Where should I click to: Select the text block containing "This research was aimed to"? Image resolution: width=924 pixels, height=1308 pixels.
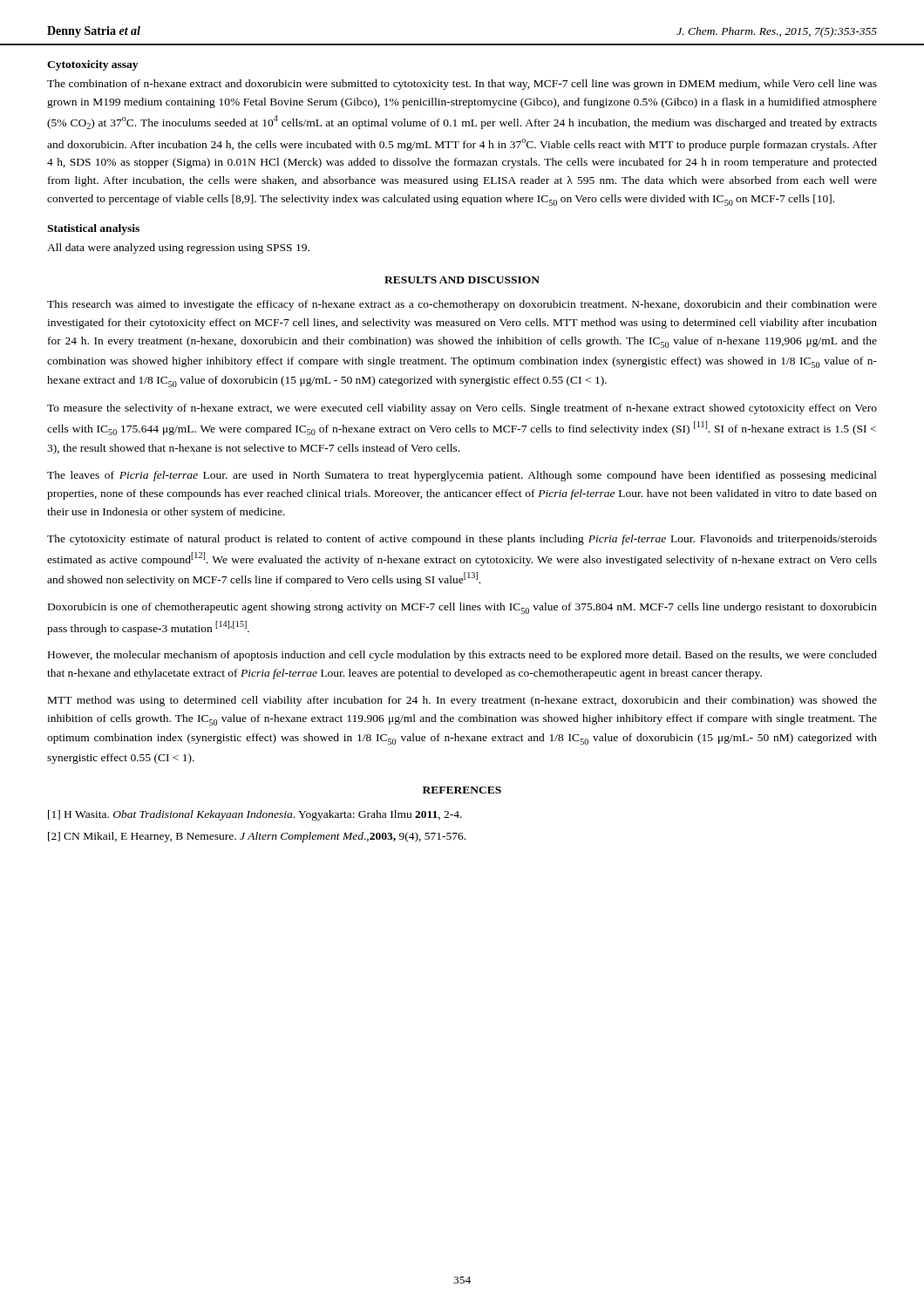[462, 343]
